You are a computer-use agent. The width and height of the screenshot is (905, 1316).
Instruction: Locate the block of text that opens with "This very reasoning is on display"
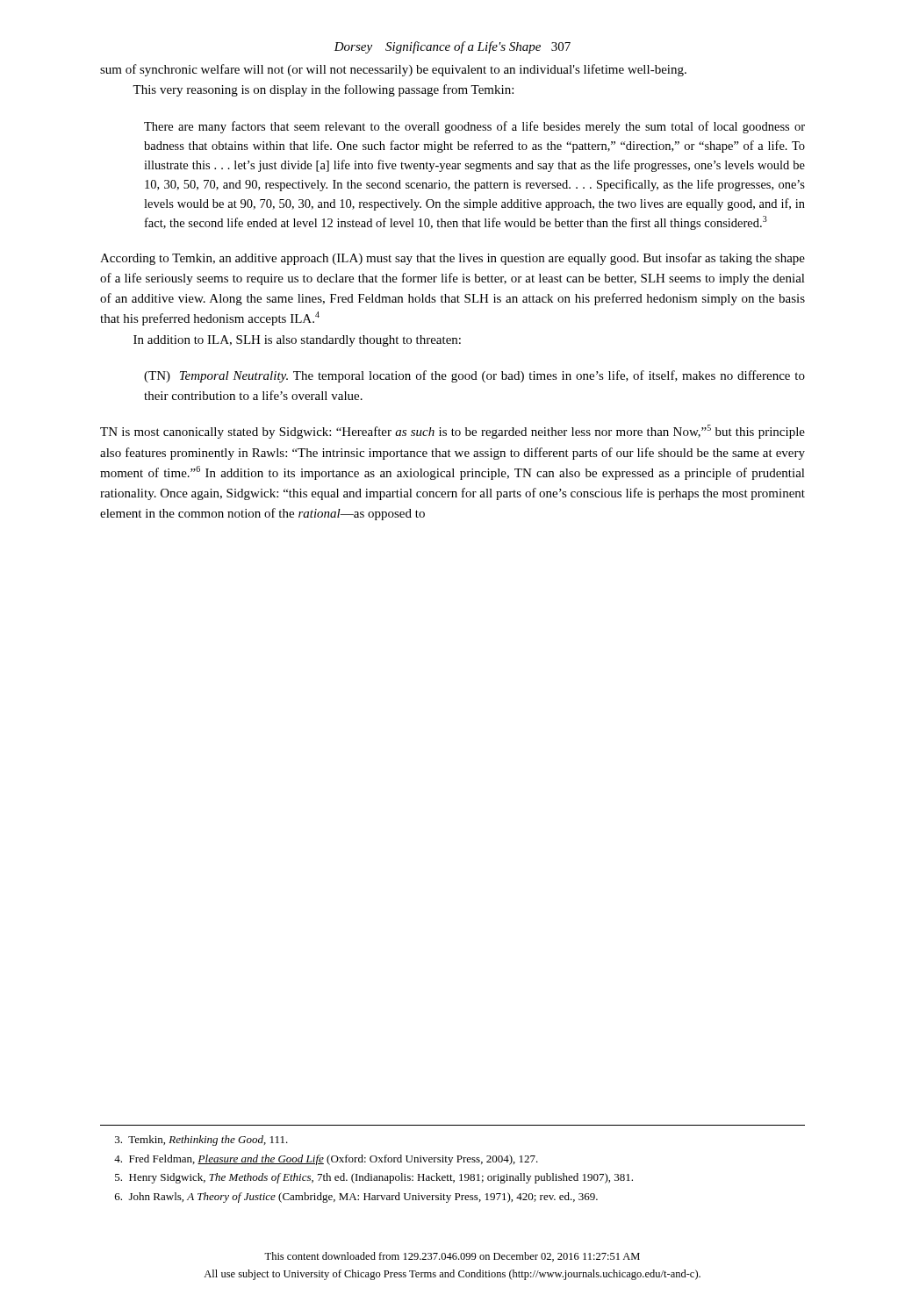324,90
